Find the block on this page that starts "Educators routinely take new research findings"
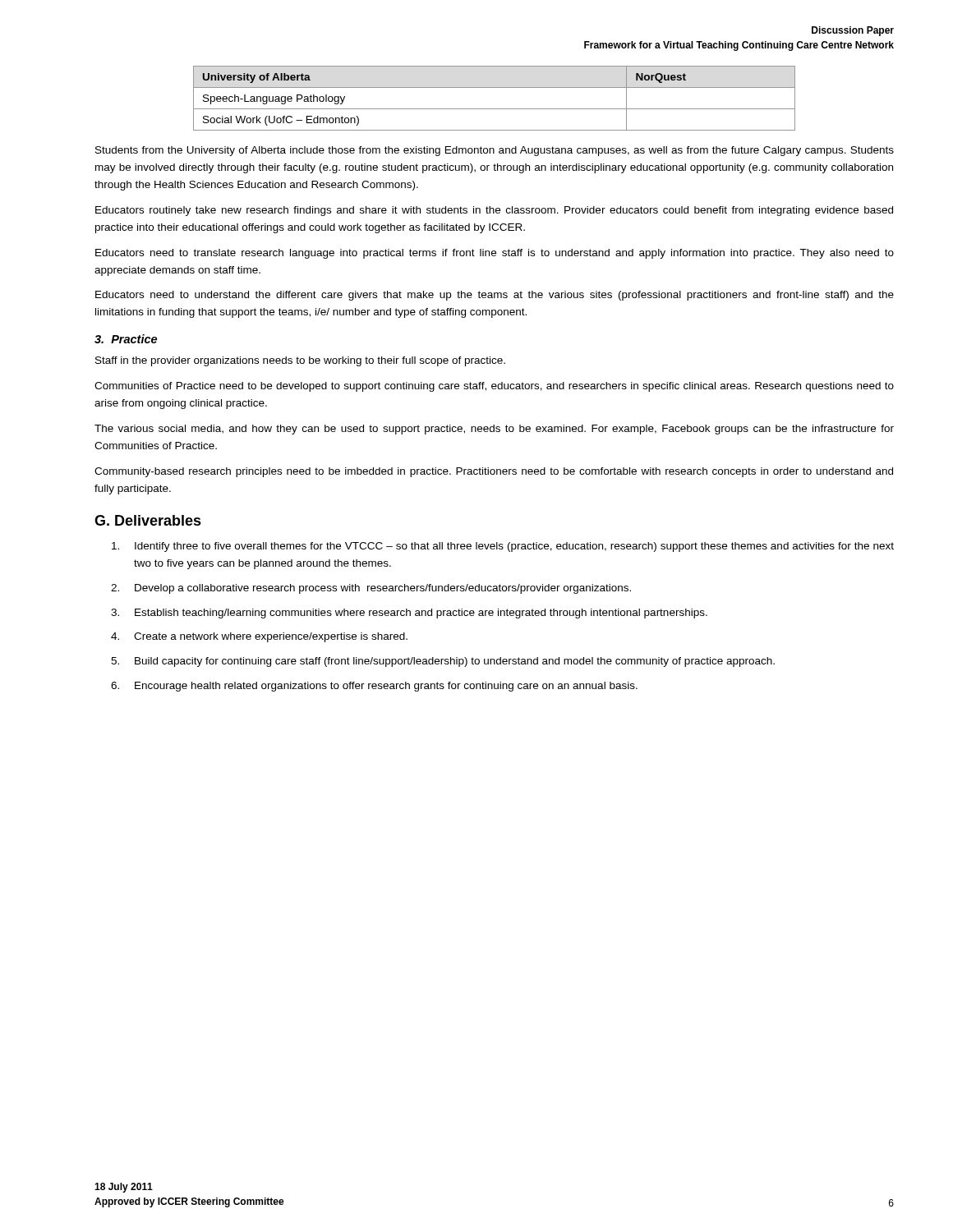This screenshot has height=1232, width=953. pyautogui.click(x=494, y=218)
